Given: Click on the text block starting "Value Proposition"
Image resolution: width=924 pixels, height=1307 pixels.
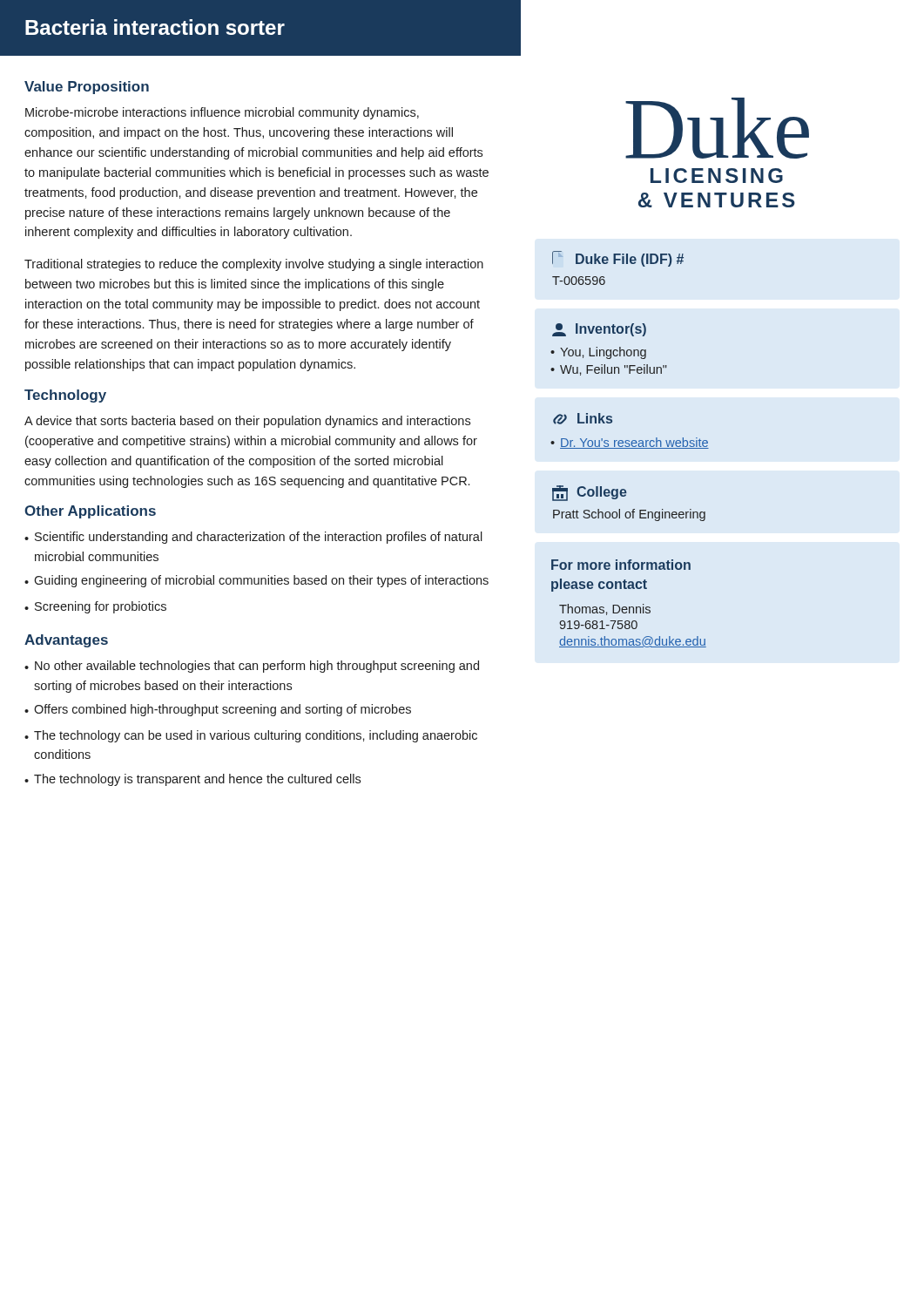Looking at the screenshot, I should pyautogui.click(x=87, y=87).
